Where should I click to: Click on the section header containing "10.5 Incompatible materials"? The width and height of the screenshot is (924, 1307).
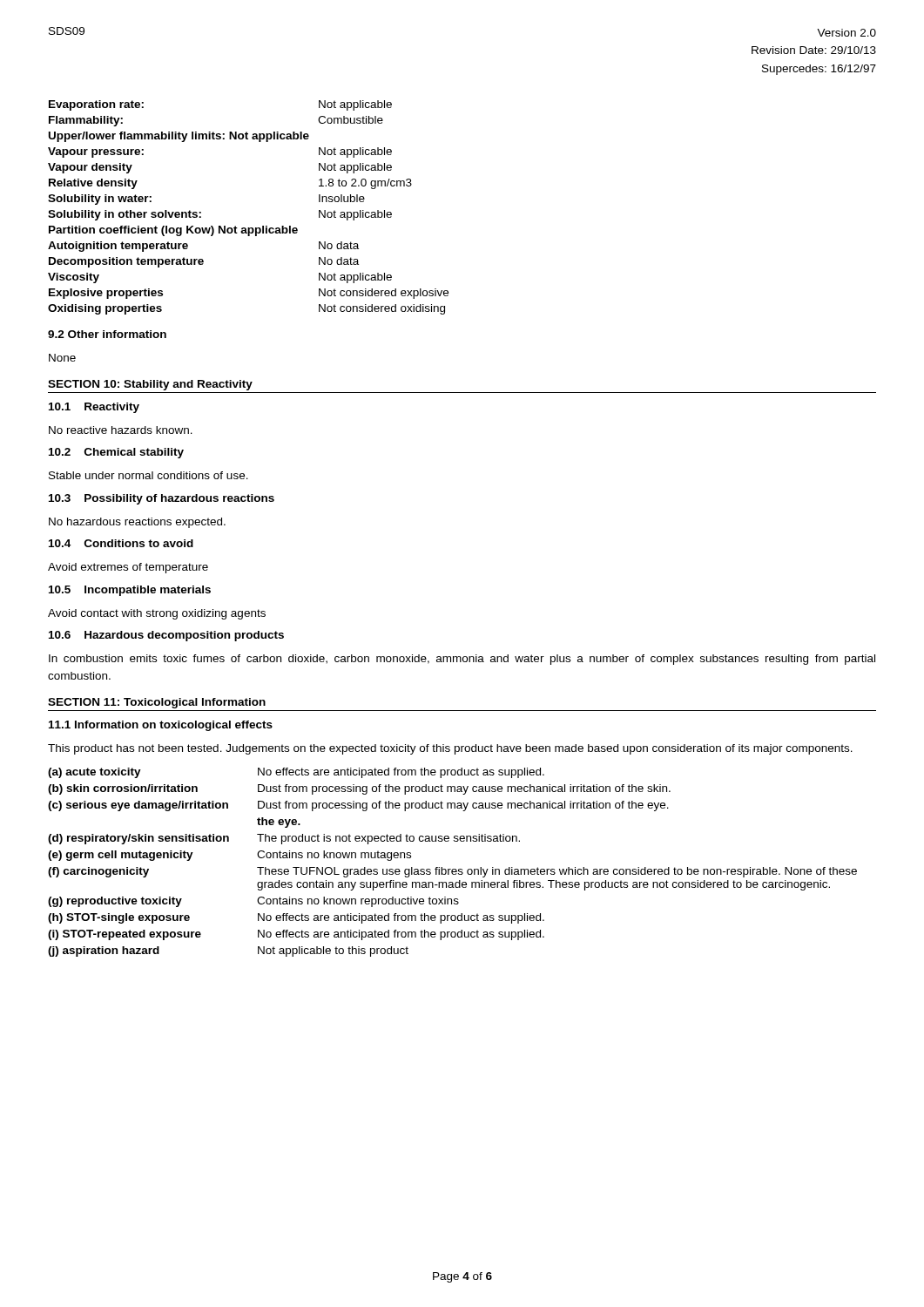(130, 591)
